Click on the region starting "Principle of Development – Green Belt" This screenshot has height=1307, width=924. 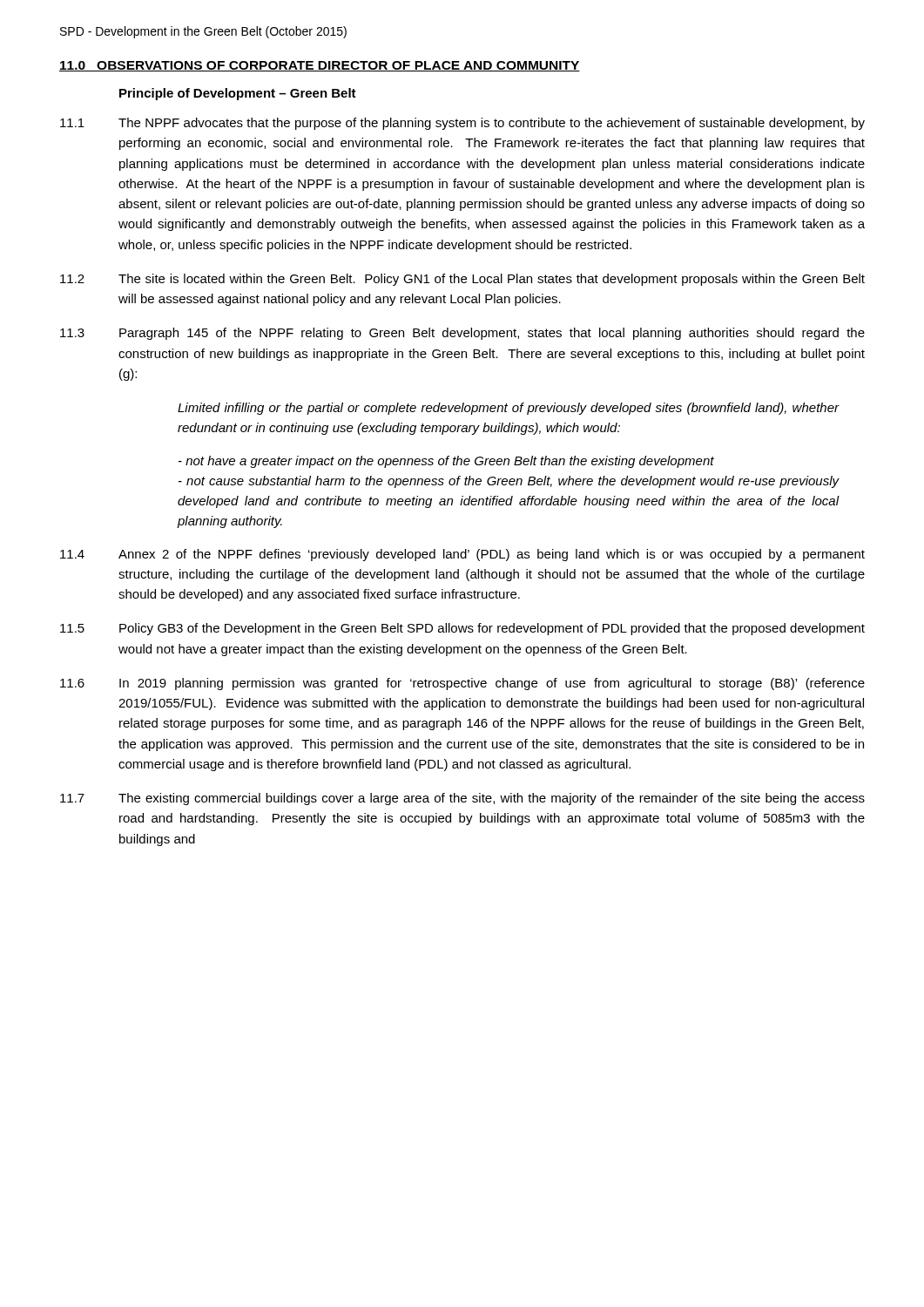238,94
